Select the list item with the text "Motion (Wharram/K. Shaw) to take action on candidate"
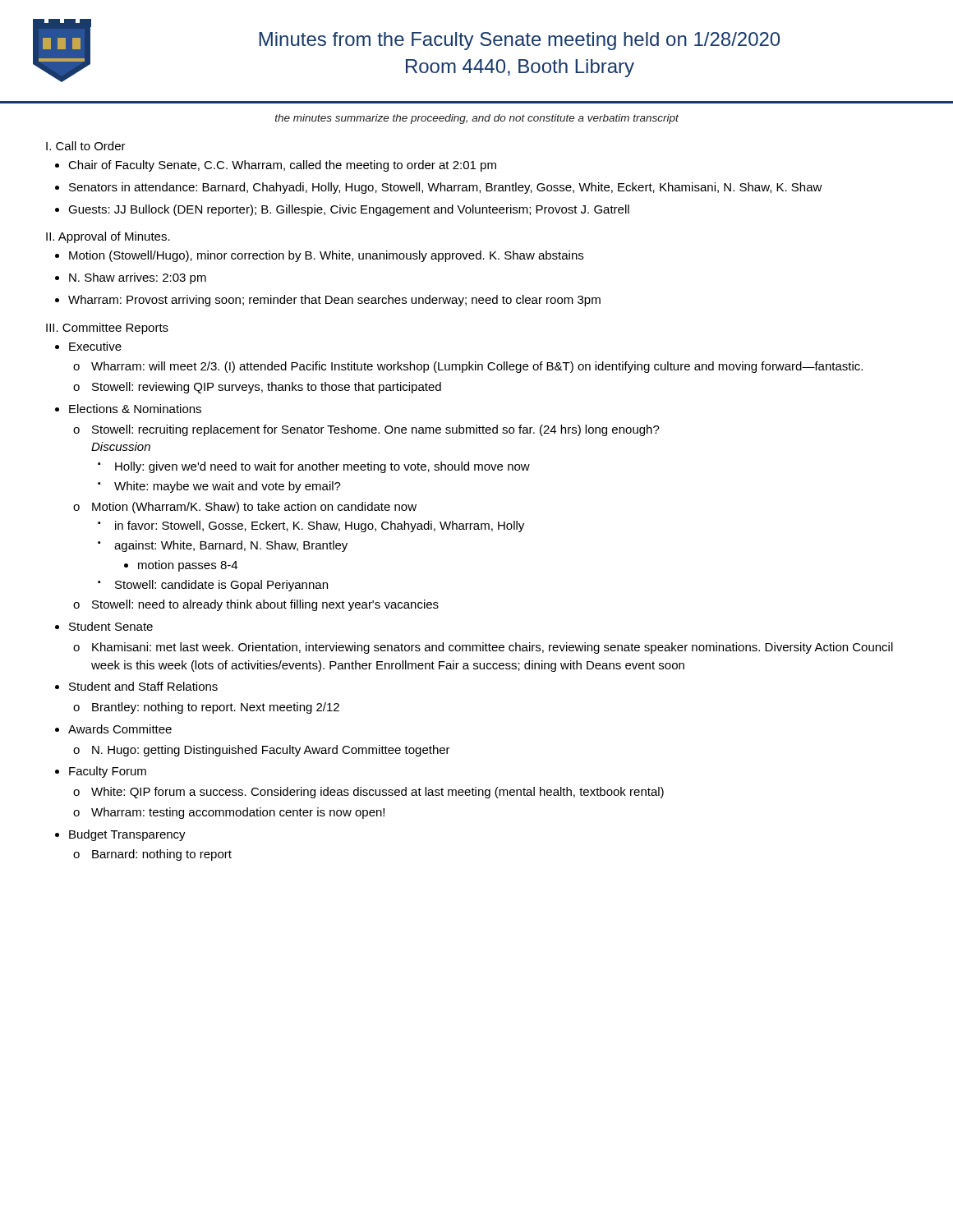 point(254,508)
